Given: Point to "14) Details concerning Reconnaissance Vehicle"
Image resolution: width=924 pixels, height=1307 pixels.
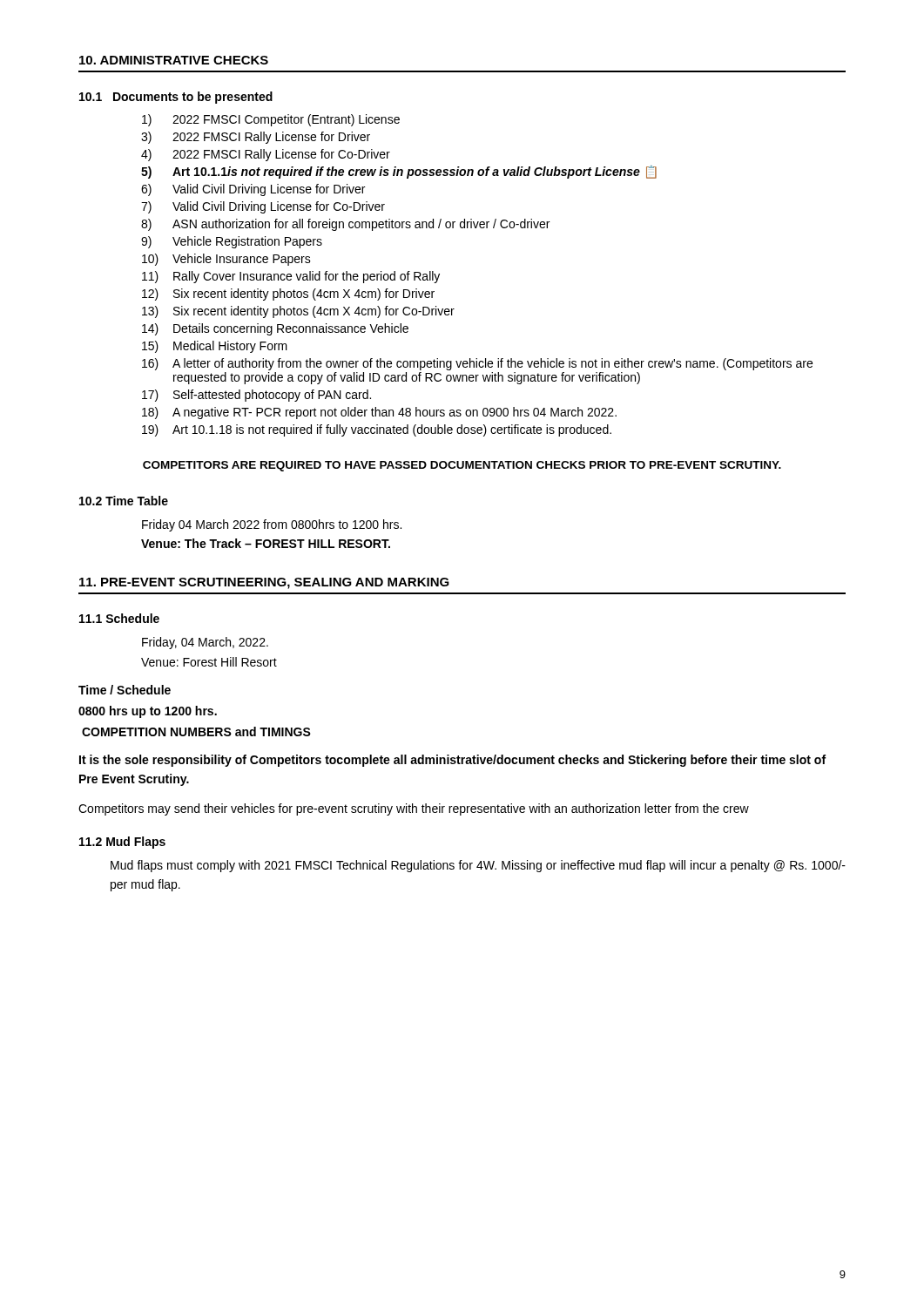Looking at the screenshot, I should 275,329.
